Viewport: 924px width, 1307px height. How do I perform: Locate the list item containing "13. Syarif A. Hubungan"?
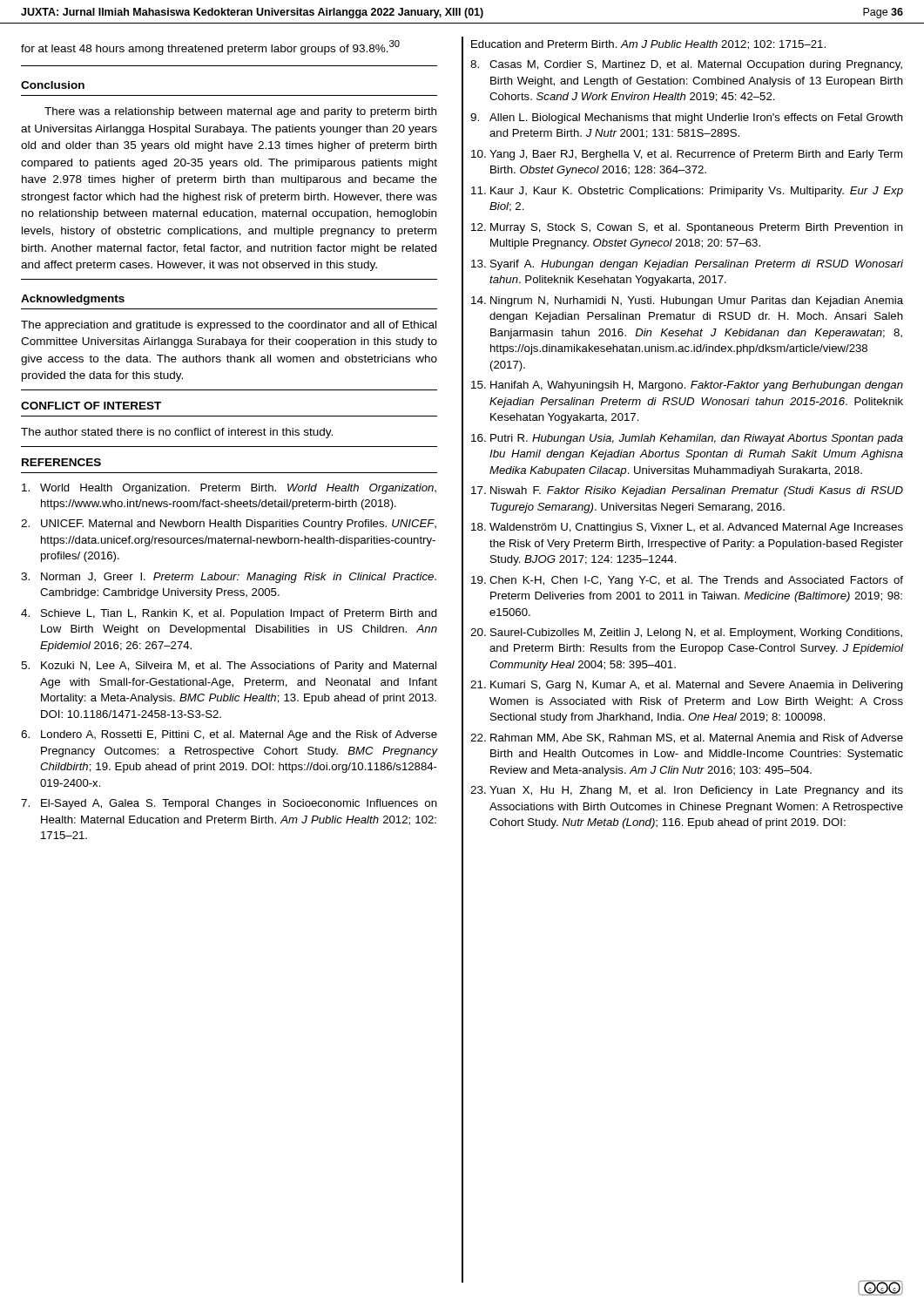click(x=687, y=272)
